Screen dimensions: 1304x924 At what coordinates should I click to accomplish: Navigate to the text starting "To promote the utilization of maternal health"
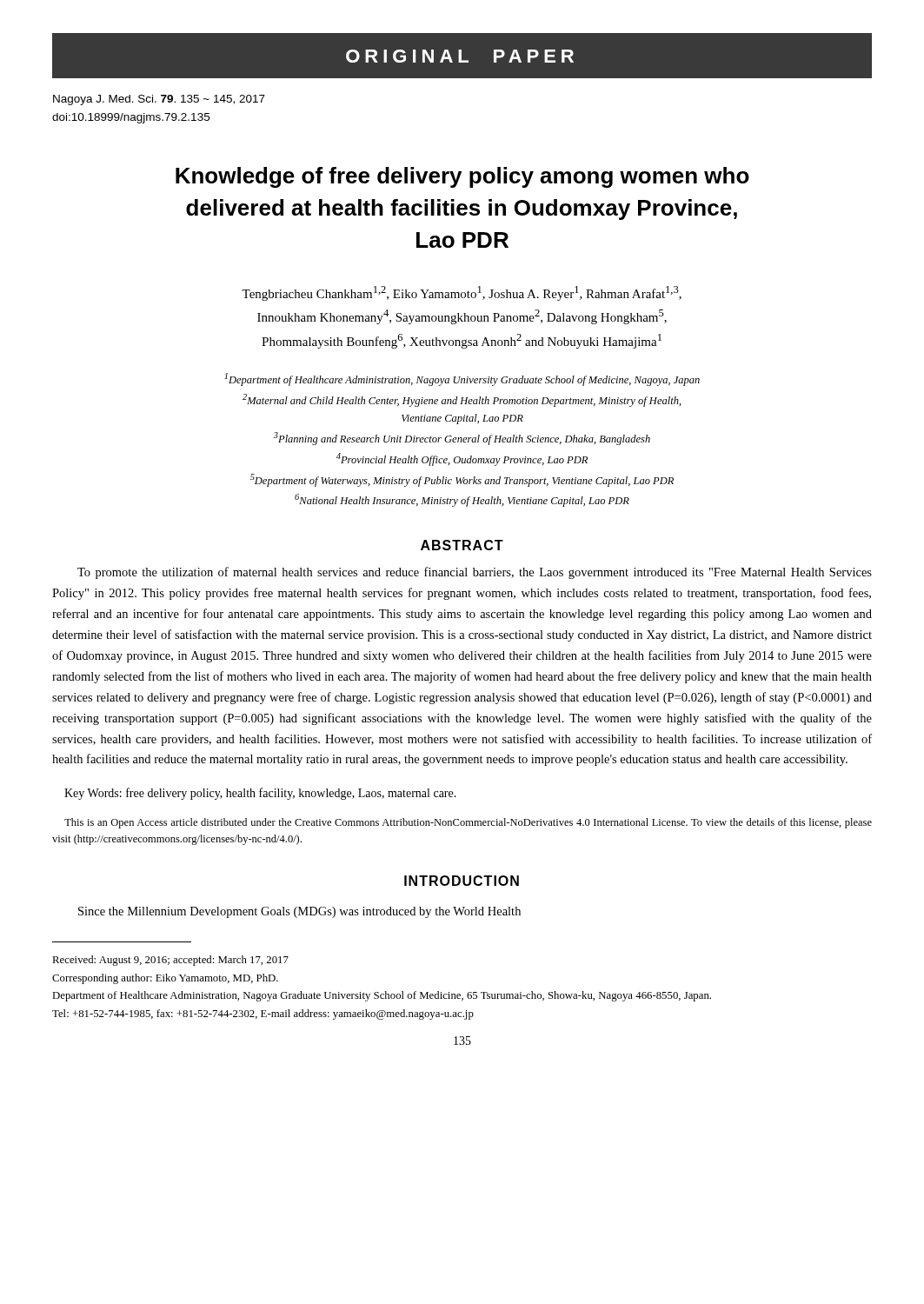tap(462, 666)
